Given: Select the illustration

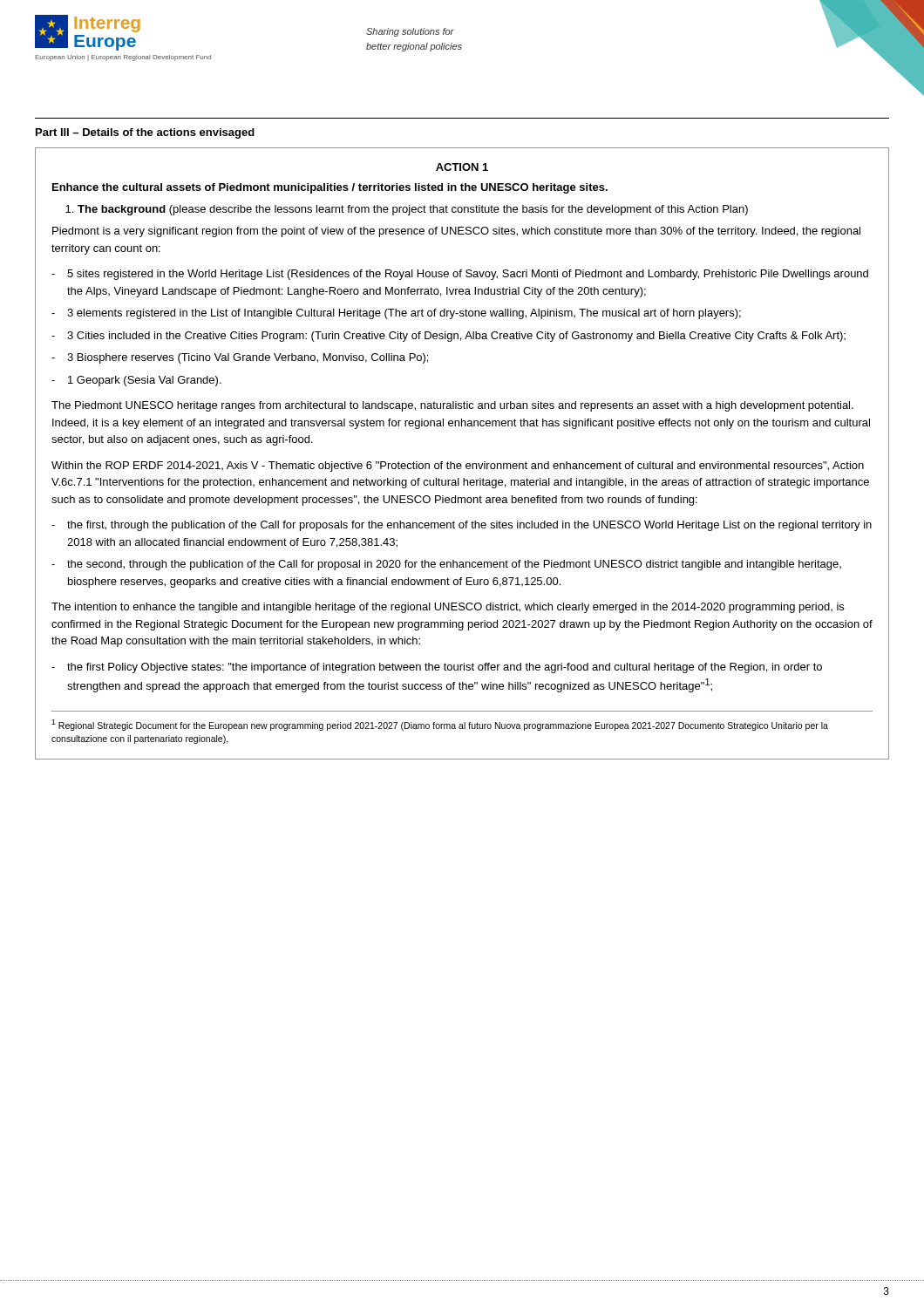Looking at the screenshot, I should click(846, 48).
